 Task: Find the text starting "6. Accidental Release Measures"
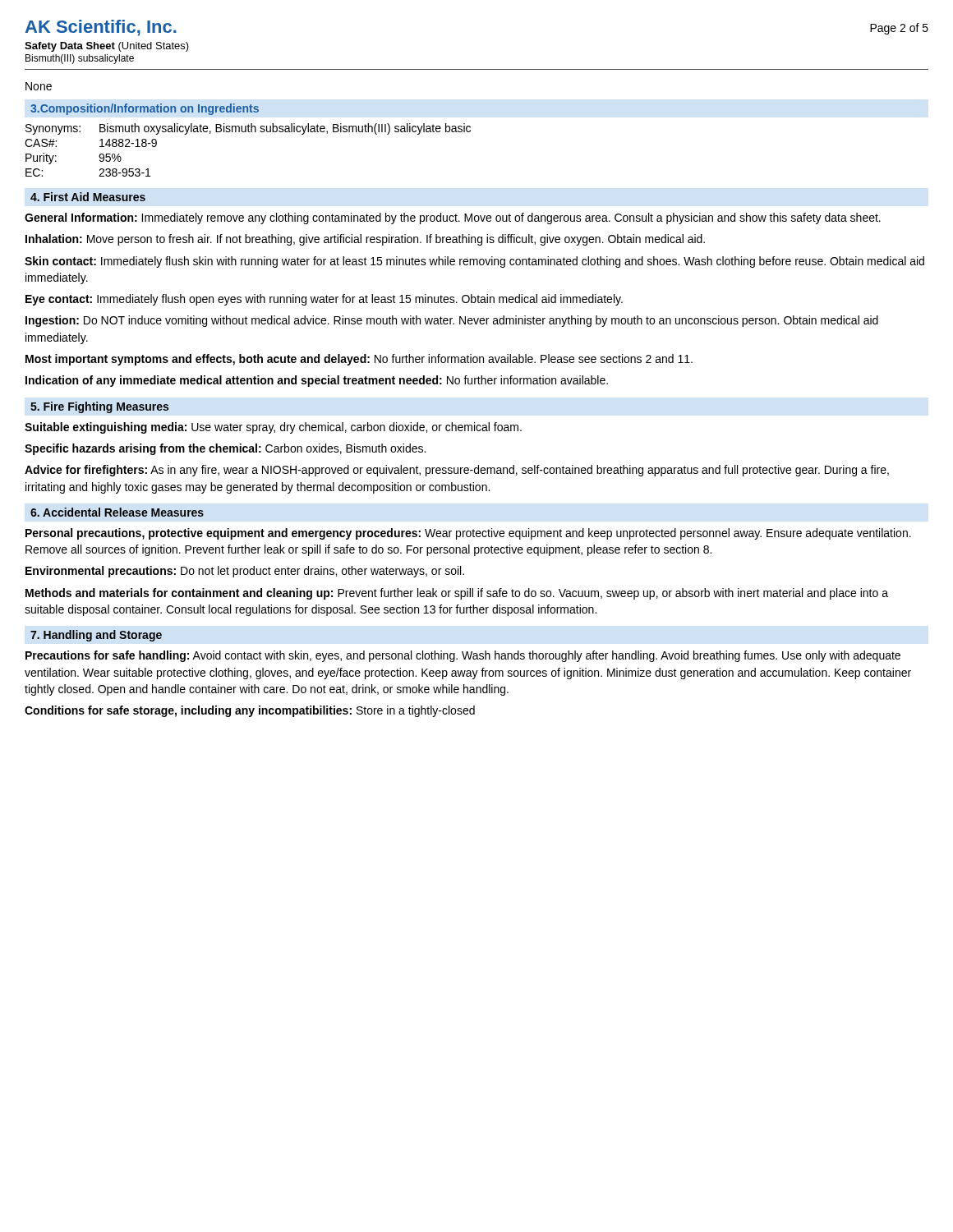tap(117, 512)
